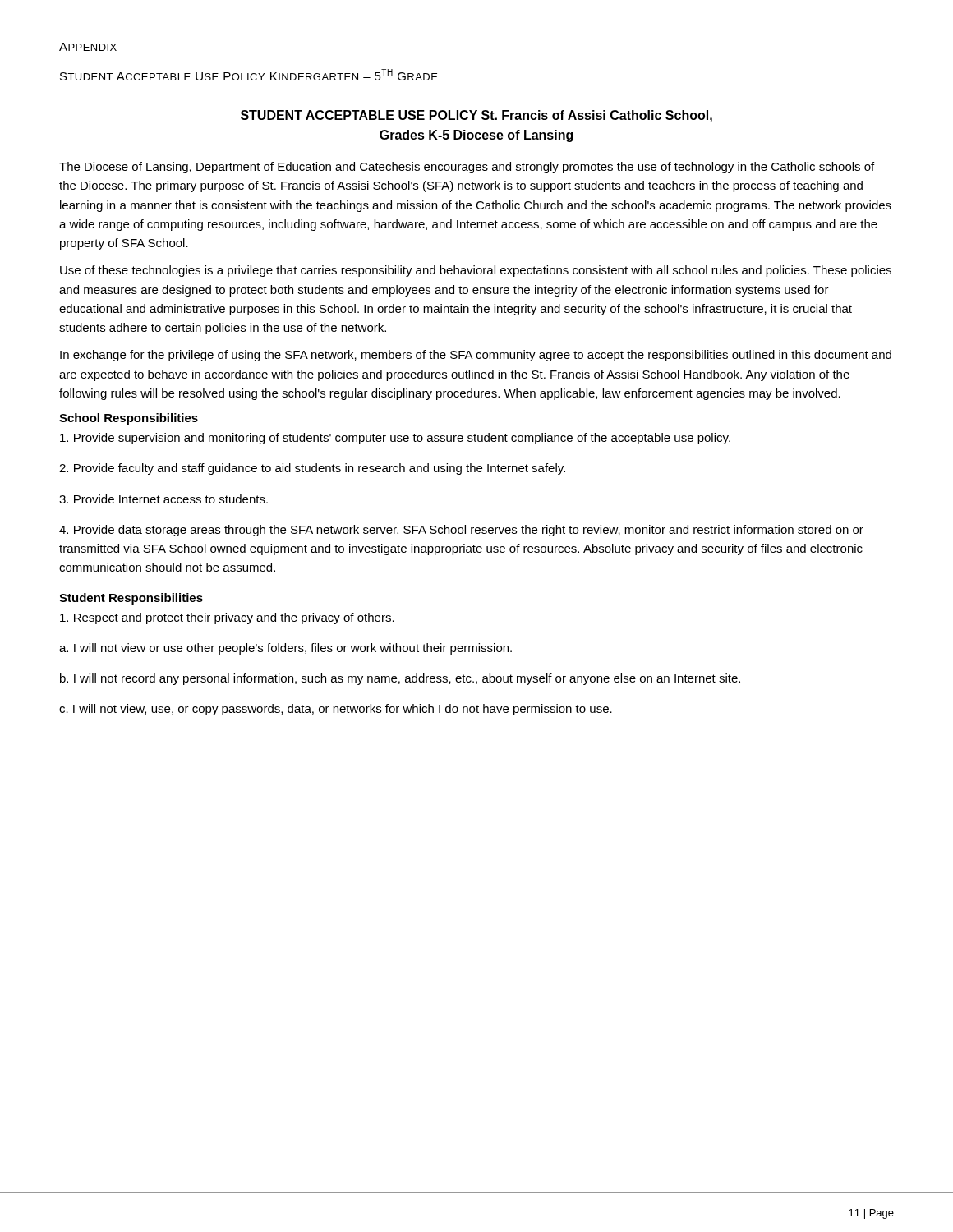Viewport: 953px width, 1232px height.
Task: Find the section header with the text "Student Responsibilities"
Action: [131, 597]
